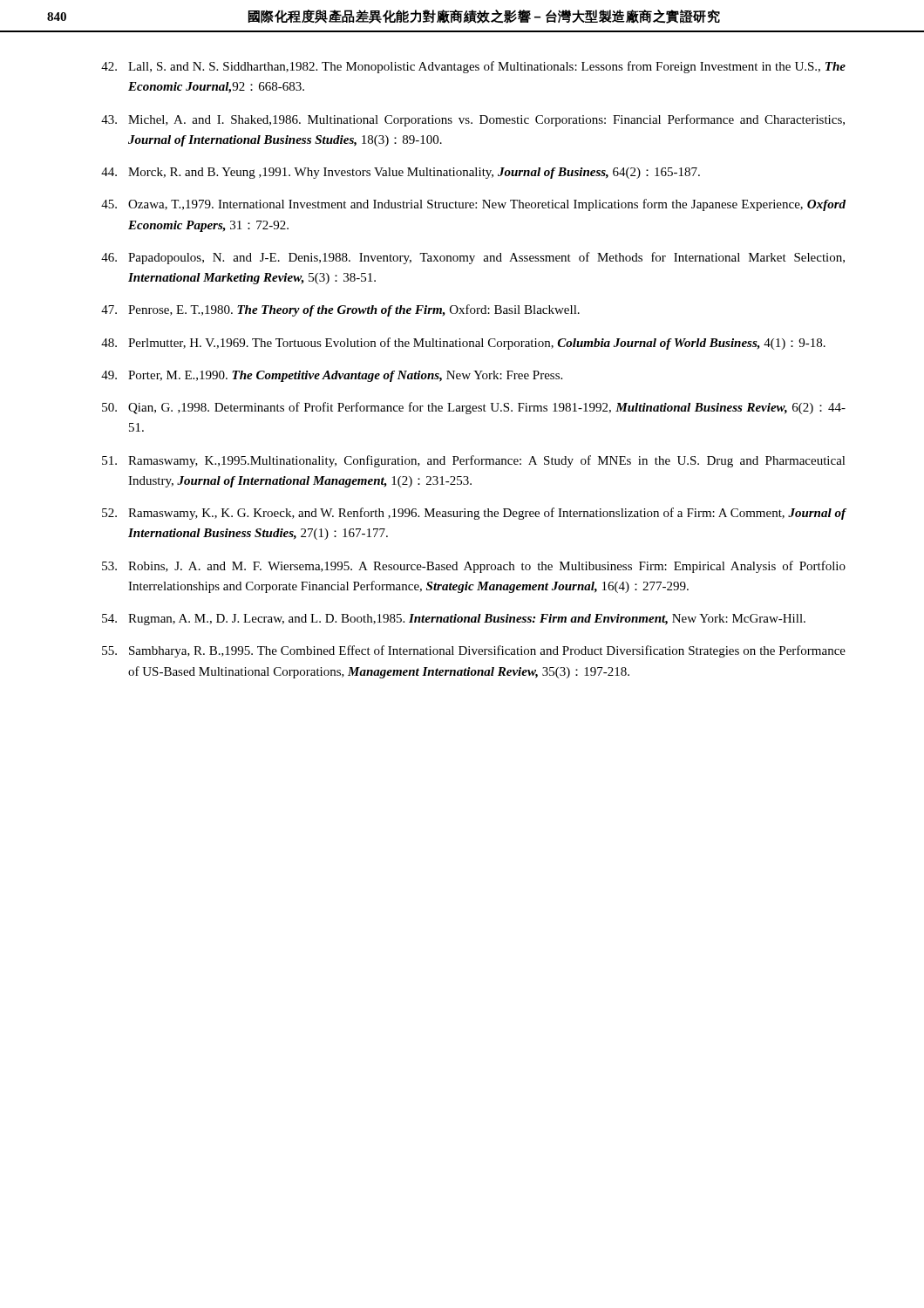The height and width of the screenshot is (1308, 924).
Task: Point to the passage starting "43. Michel, A."
Action: (x=462, y=130)
